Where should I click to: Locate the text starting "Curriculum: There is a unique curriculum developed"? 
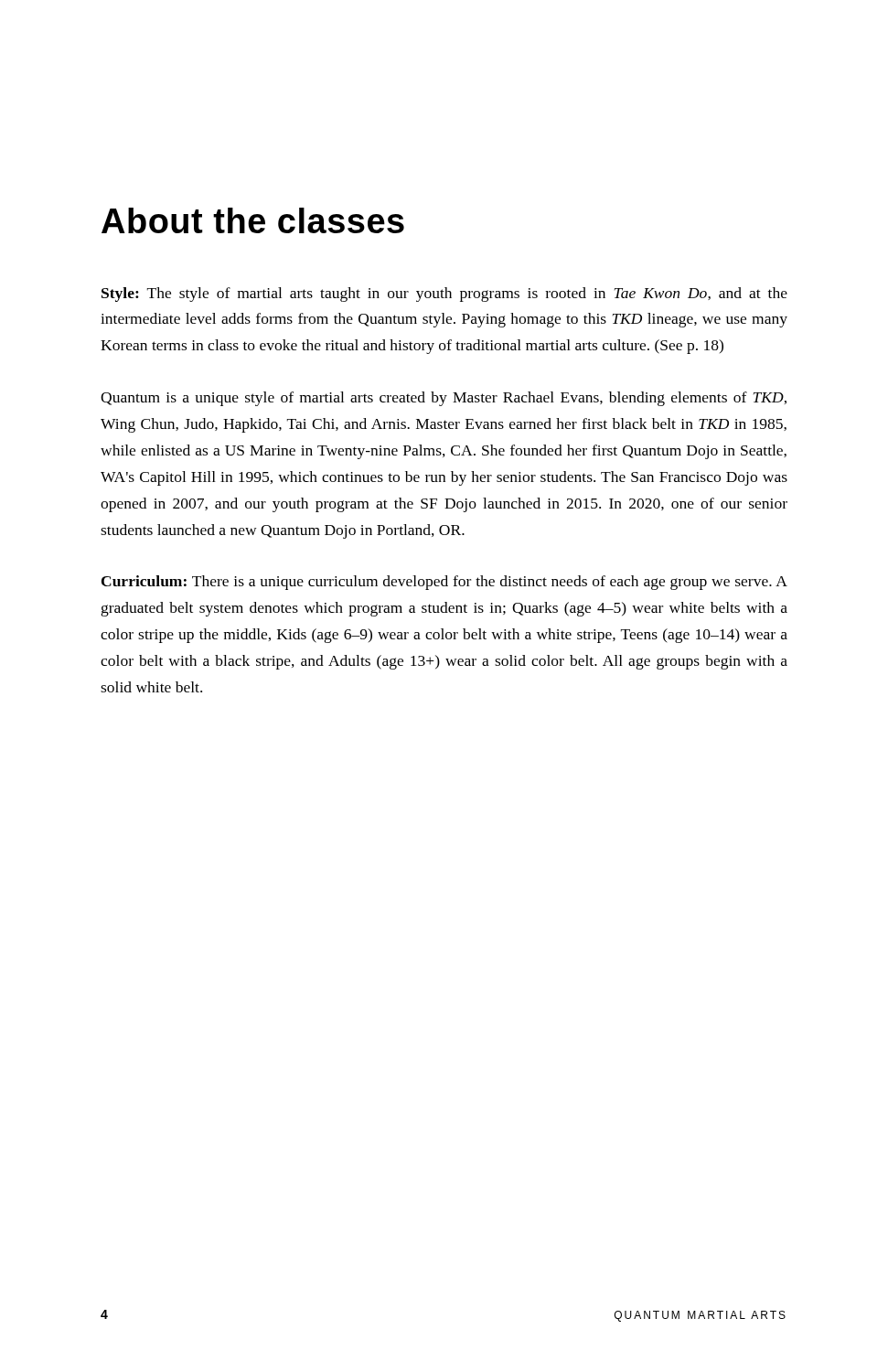(x=444, y=634)
